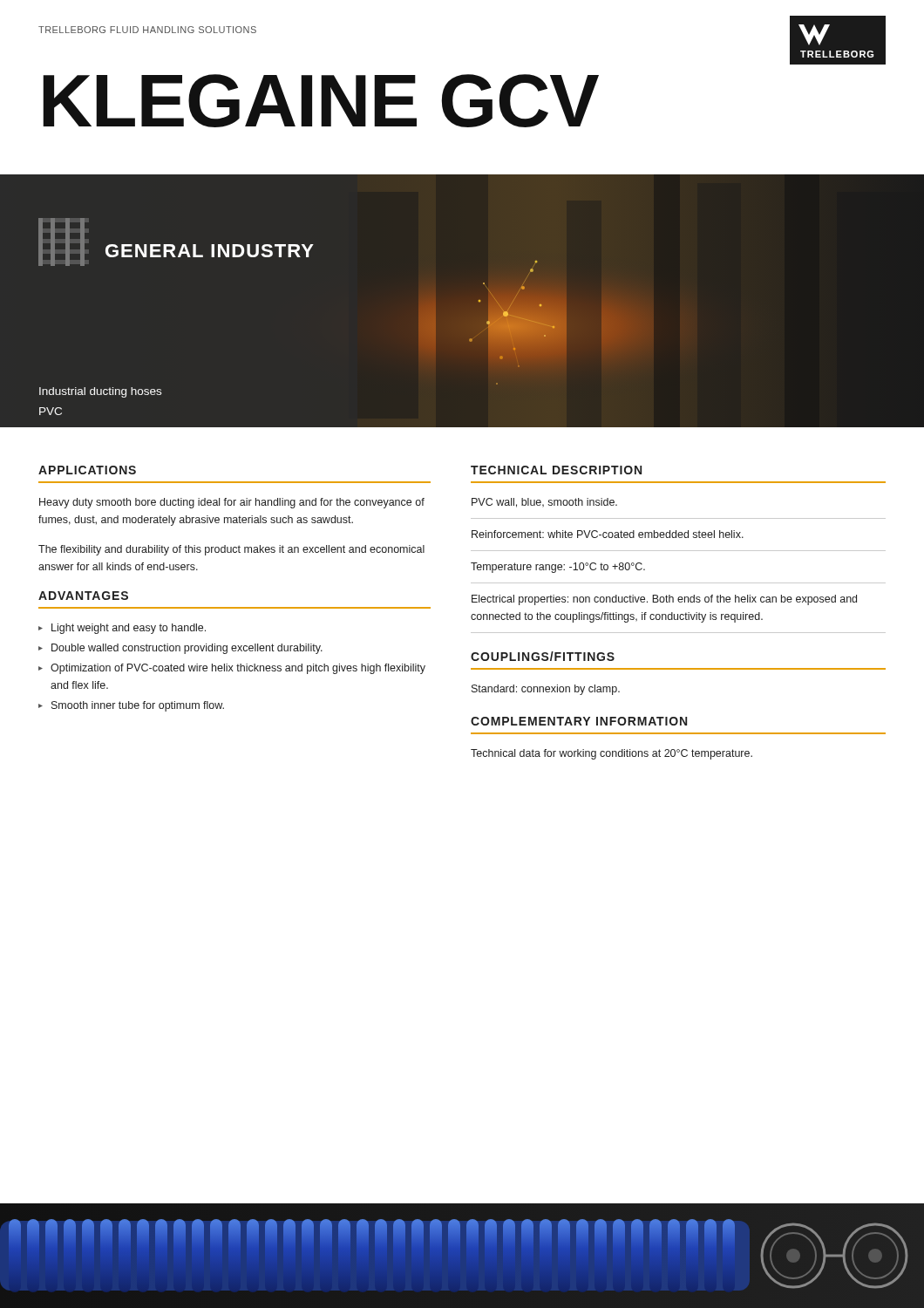Find "COMPLEMENTARY INFORMATION" on this page
The image size is (924, 1308).
[580, 721]
